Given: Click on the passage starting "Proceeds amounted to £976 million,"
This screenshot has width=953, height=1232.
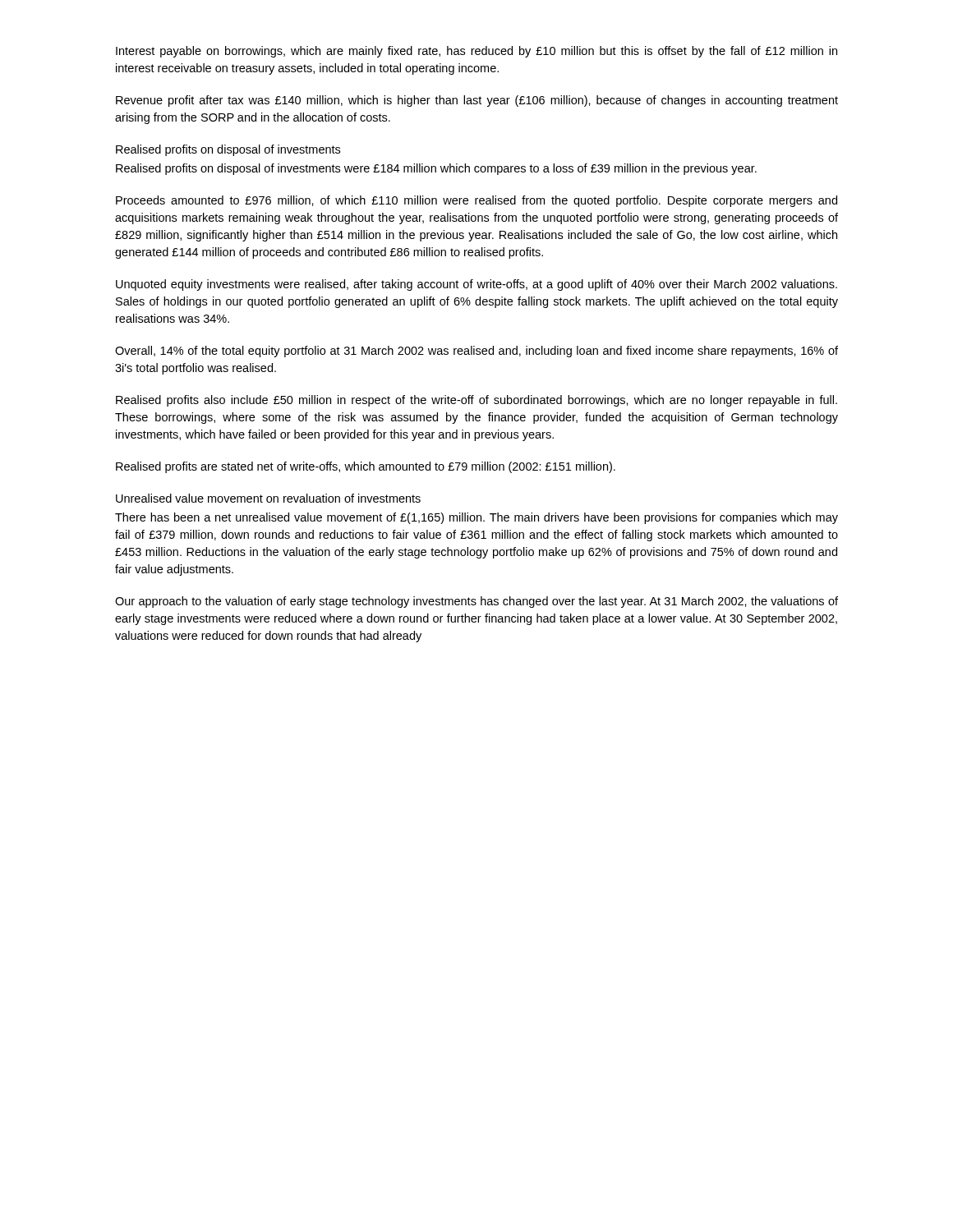Looking at the screenshot, I should coord(476,226).
